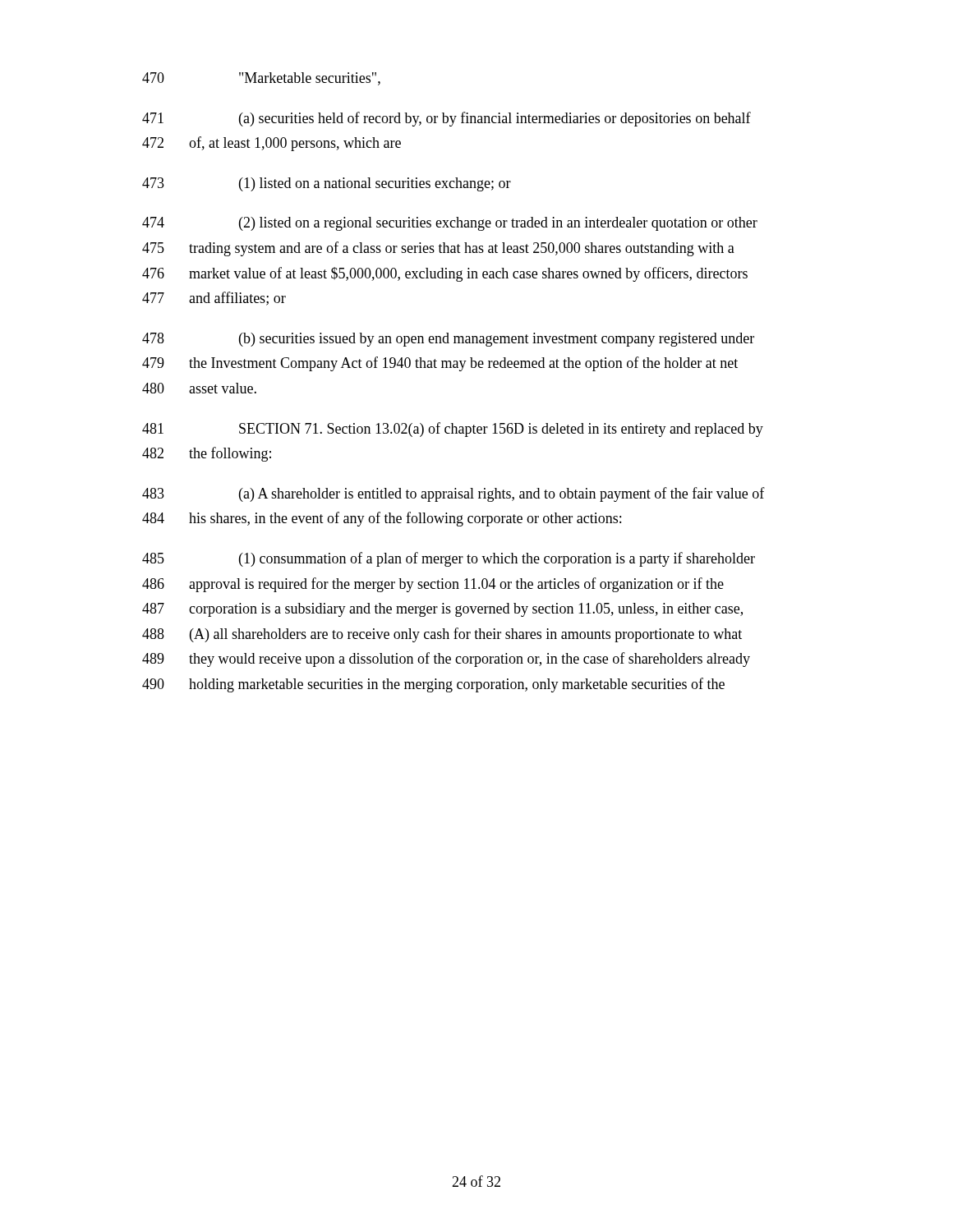Click on the region starting "489 they would receive upon a dissolution of"
The image size is (953, 1232).
[476, 659]
